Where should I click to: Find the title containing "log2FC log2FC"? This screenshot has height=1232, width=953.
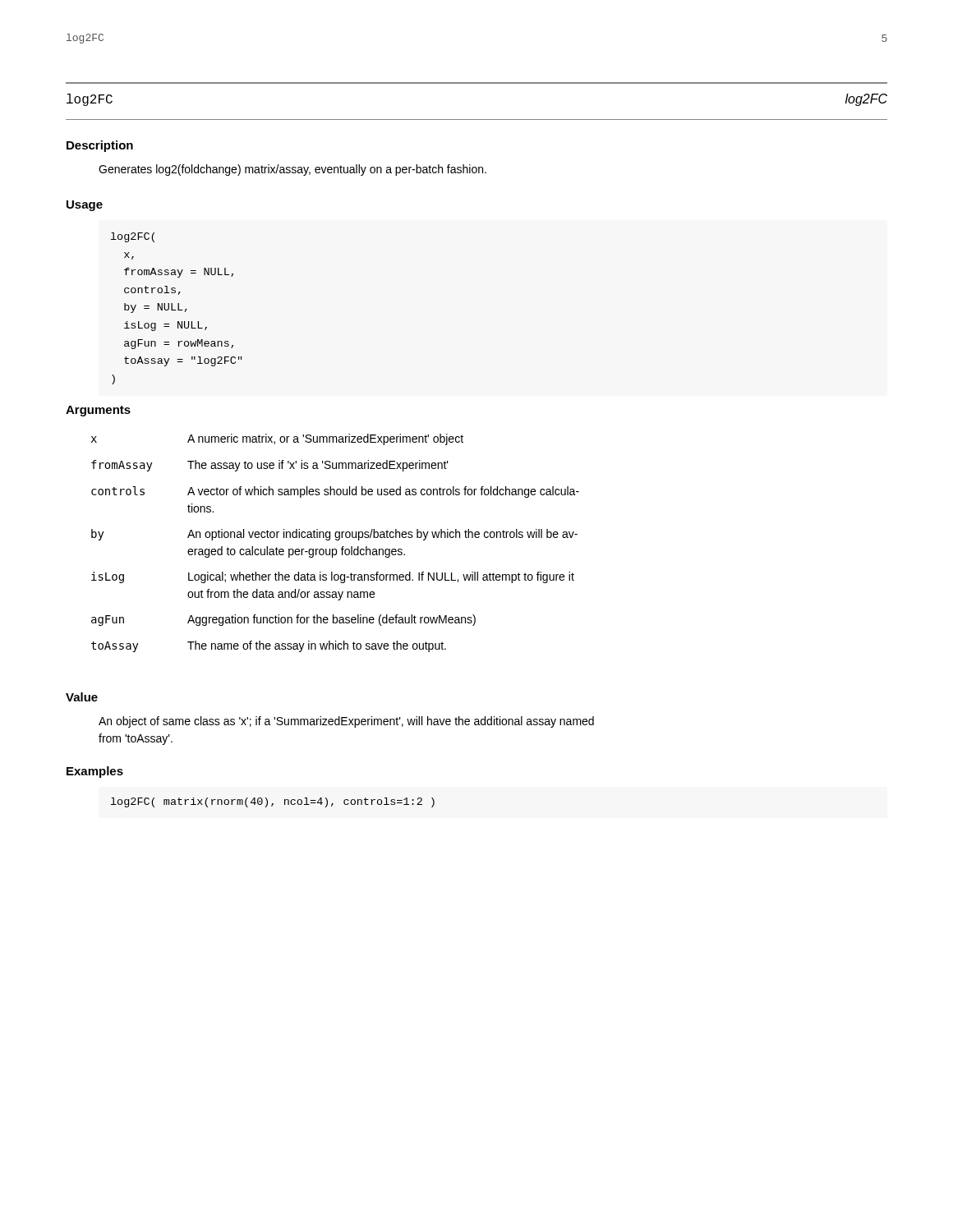coord(87,98)
